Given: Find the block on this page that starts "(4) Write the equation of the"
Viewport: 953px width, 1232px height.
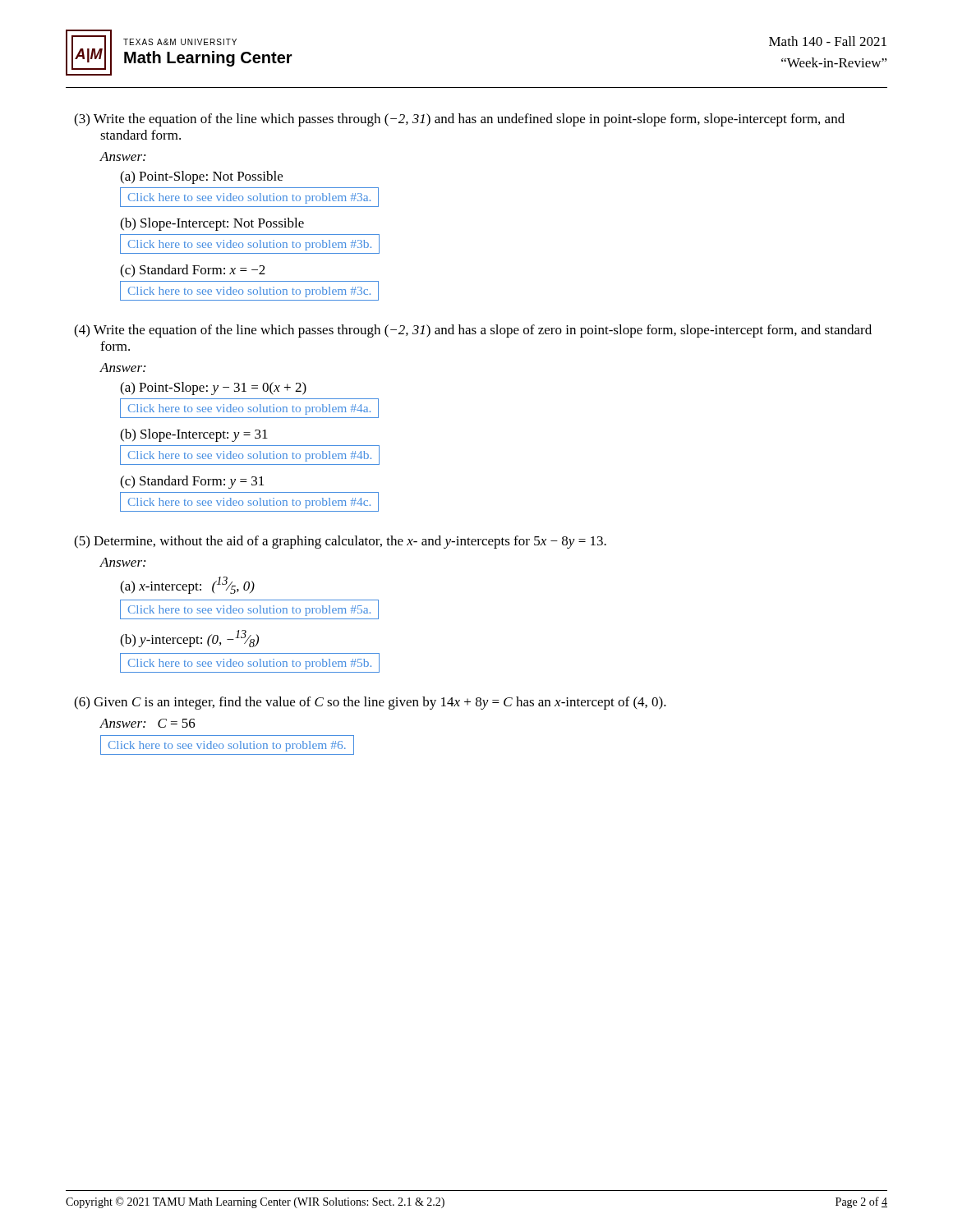Looking at the screenshot, I should [x=473, y=331].
